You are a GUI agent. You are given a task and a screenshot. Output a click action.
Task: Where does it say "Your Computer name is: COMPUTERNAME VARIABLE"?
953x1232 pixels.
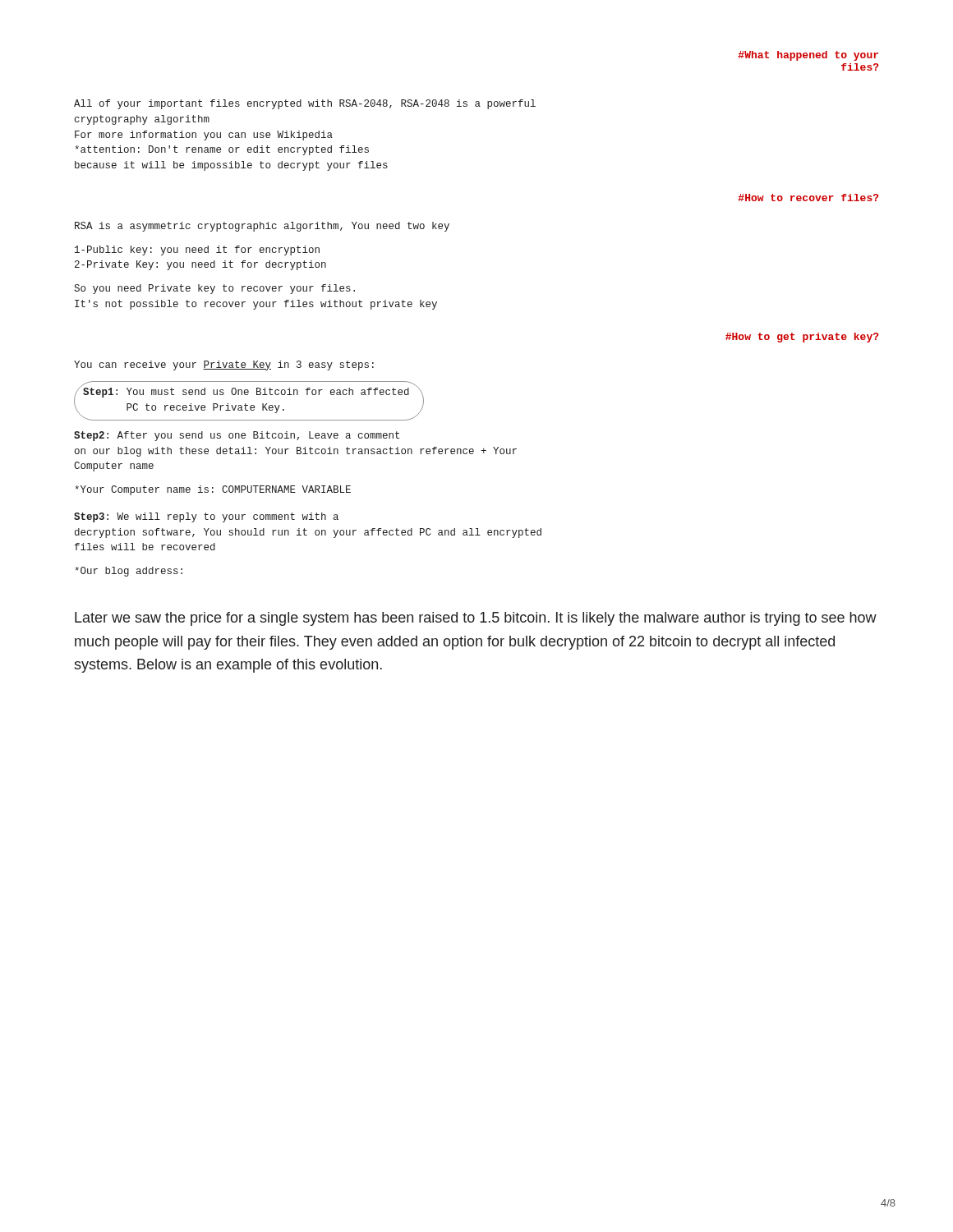213,490
